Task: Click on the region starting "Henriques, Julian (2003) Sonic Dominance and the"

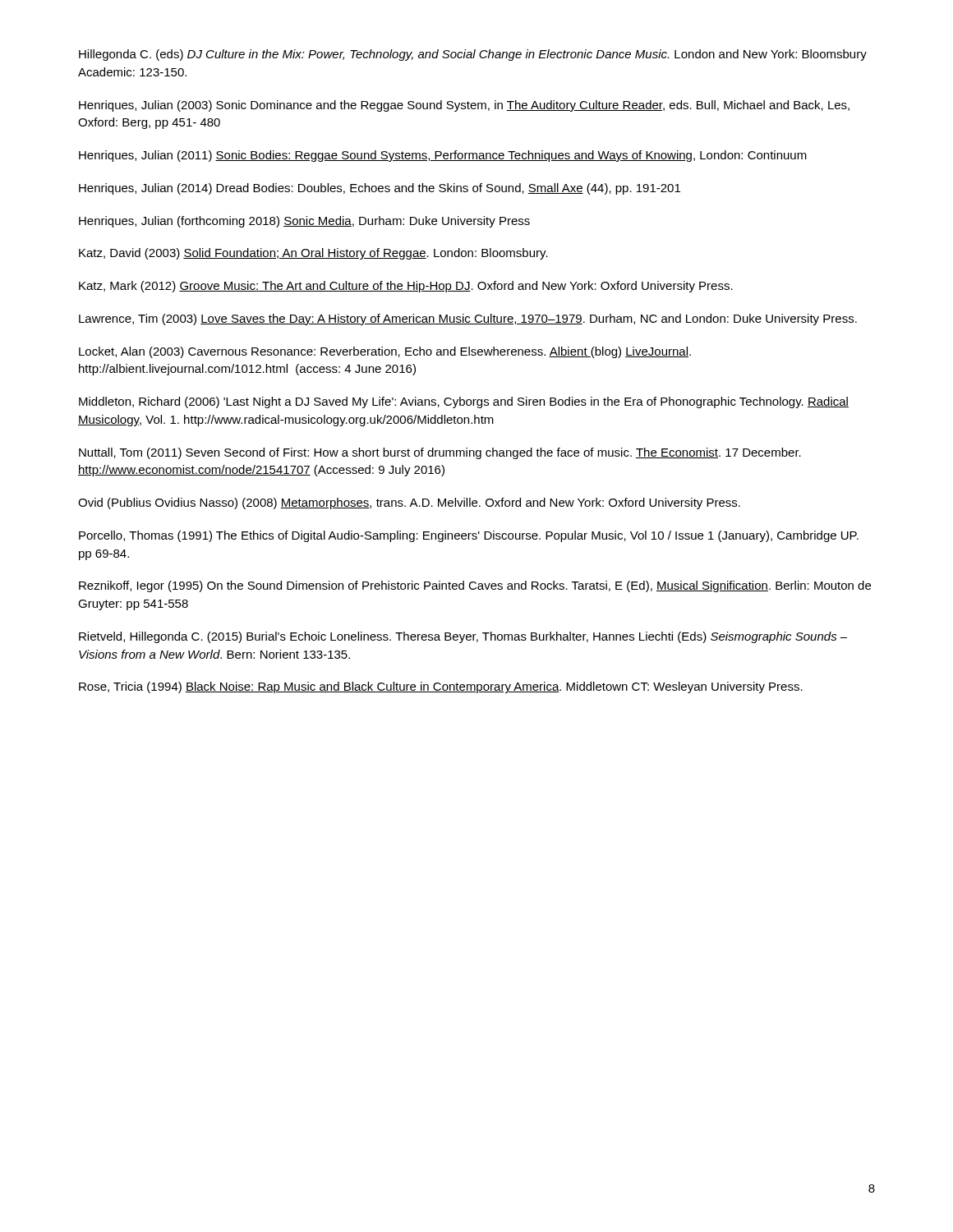Action: pos(464,113)
